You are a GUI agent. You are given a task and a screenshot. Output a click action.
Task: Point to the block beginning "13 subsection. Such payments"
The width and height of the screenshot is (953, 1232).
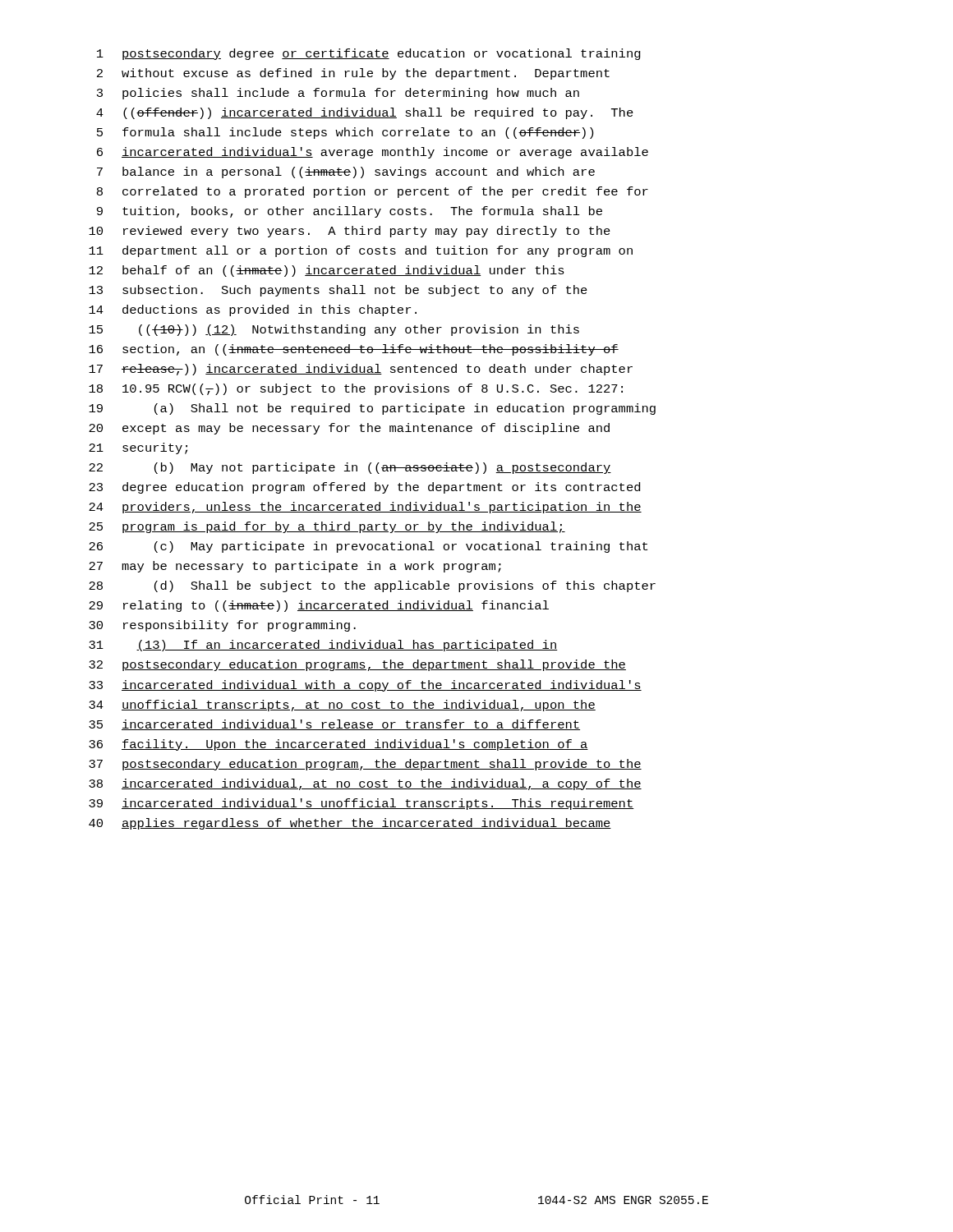(331, 291)
